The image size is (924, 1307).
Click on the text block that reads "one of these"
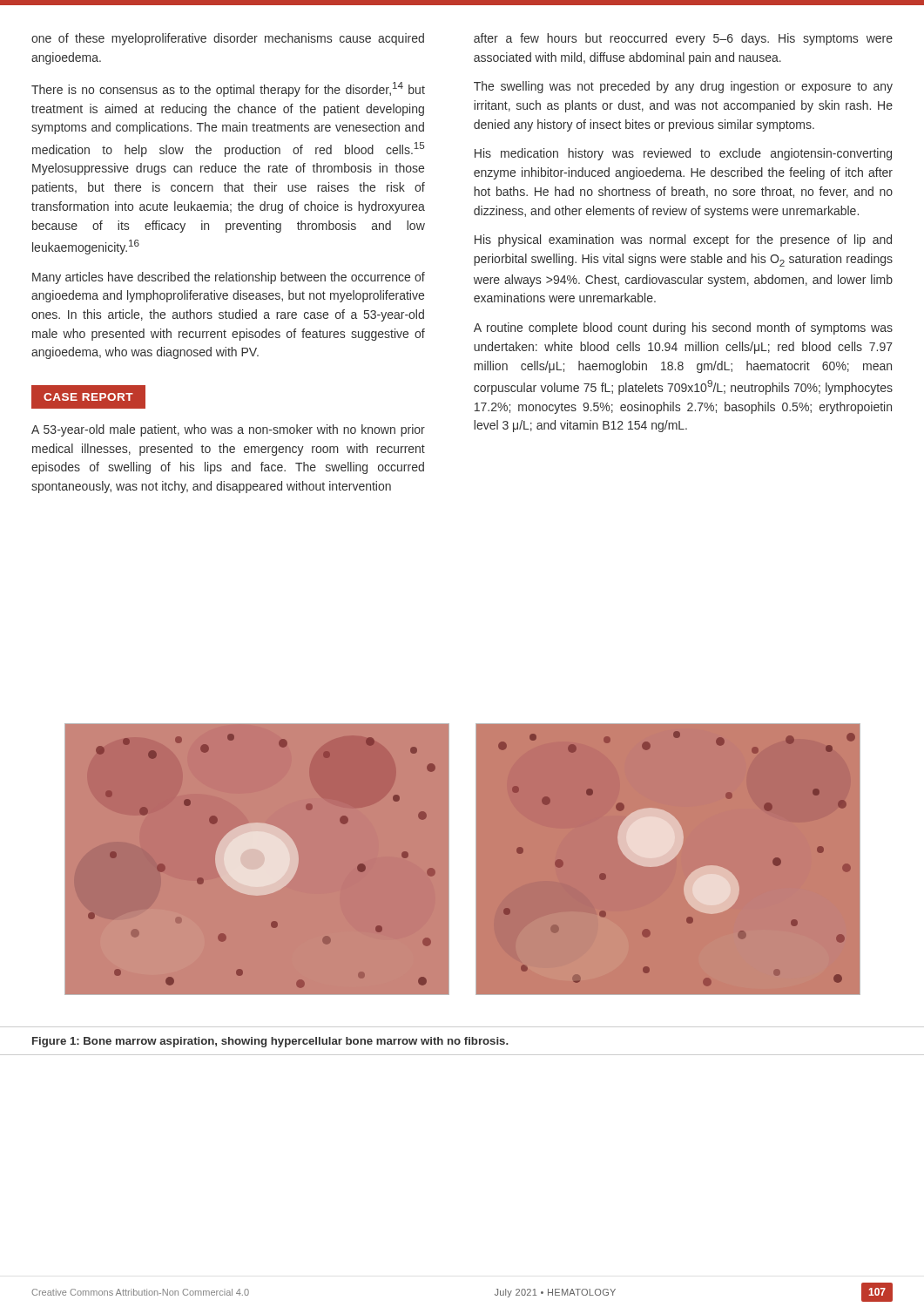(x=228, y=49)
